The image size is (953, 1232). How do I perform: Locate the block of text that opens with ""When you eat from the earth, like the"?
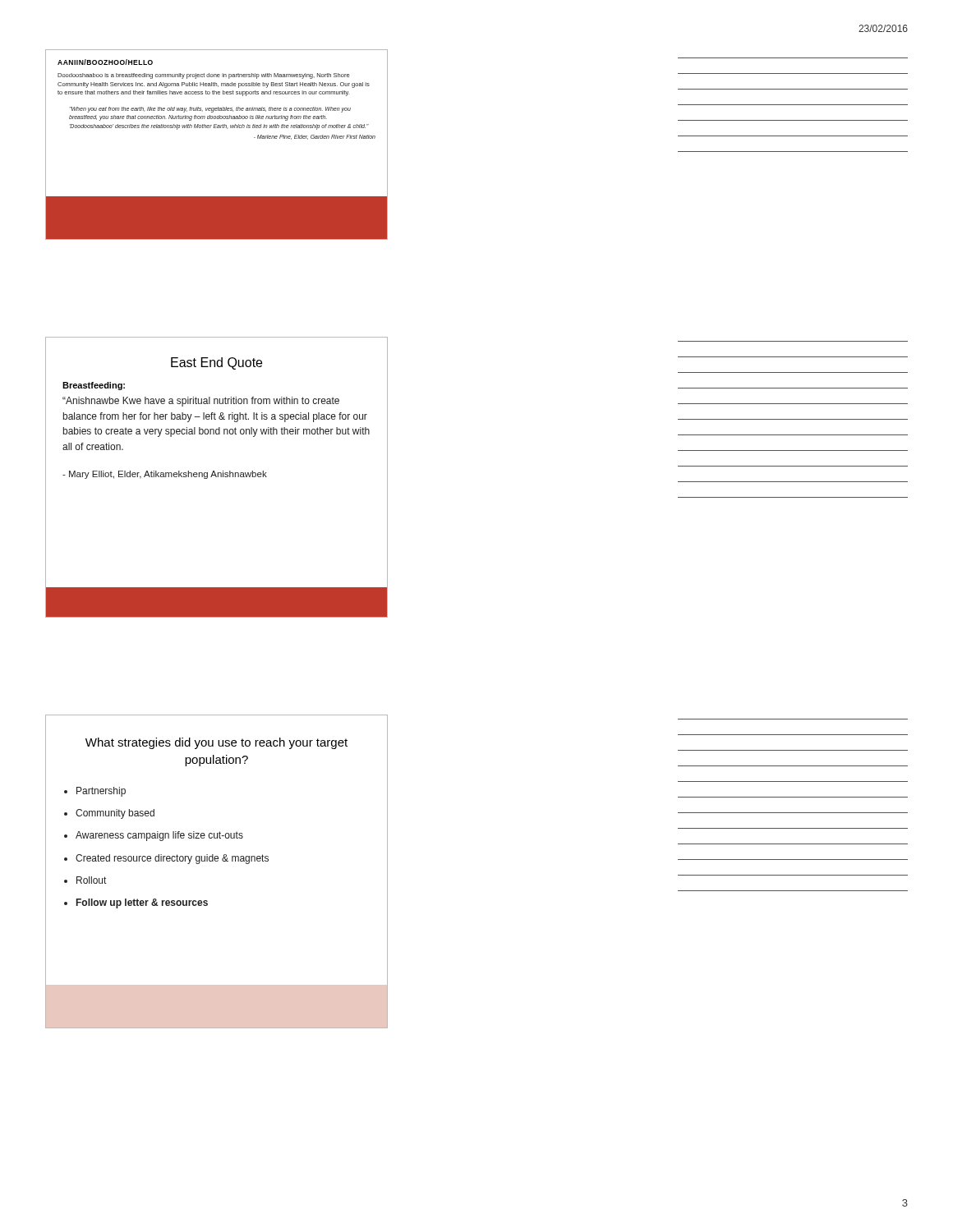coord(219,117)
